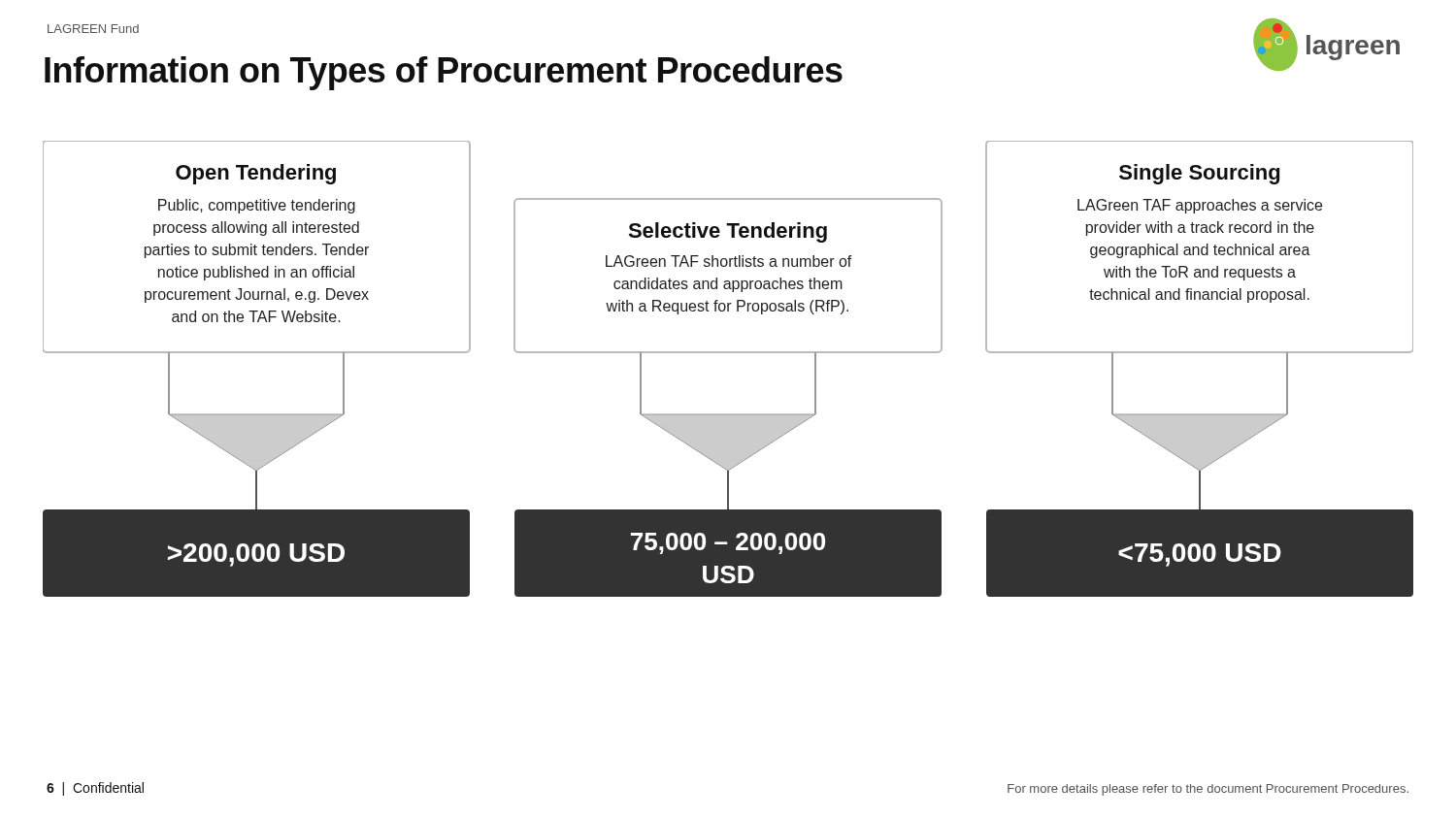Find the infographic

pyautogui.click(x=728, y=412)
